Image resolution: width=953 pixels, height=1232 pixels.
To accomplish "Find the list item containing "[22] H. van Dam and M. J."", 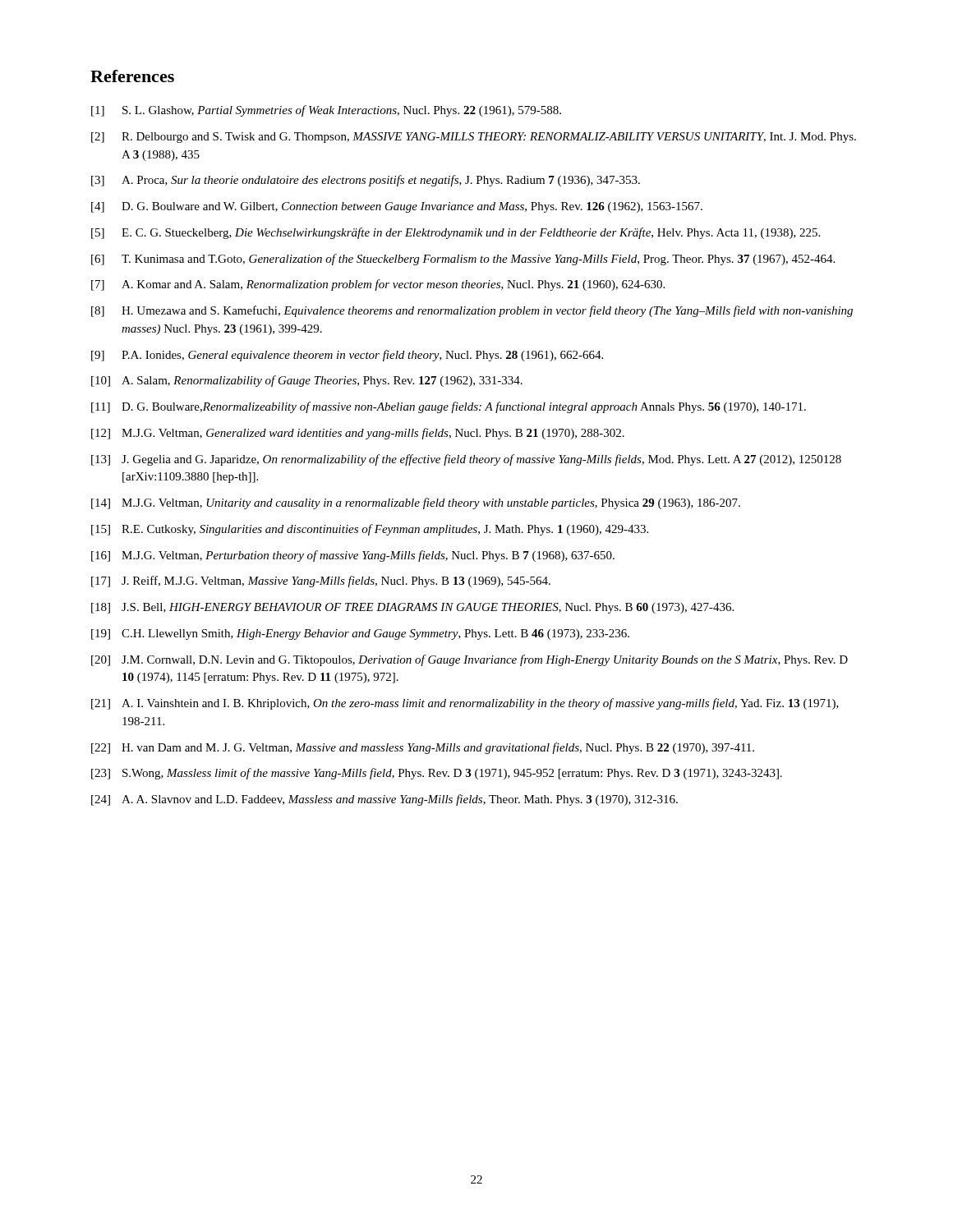I will (x=476, y=748).
